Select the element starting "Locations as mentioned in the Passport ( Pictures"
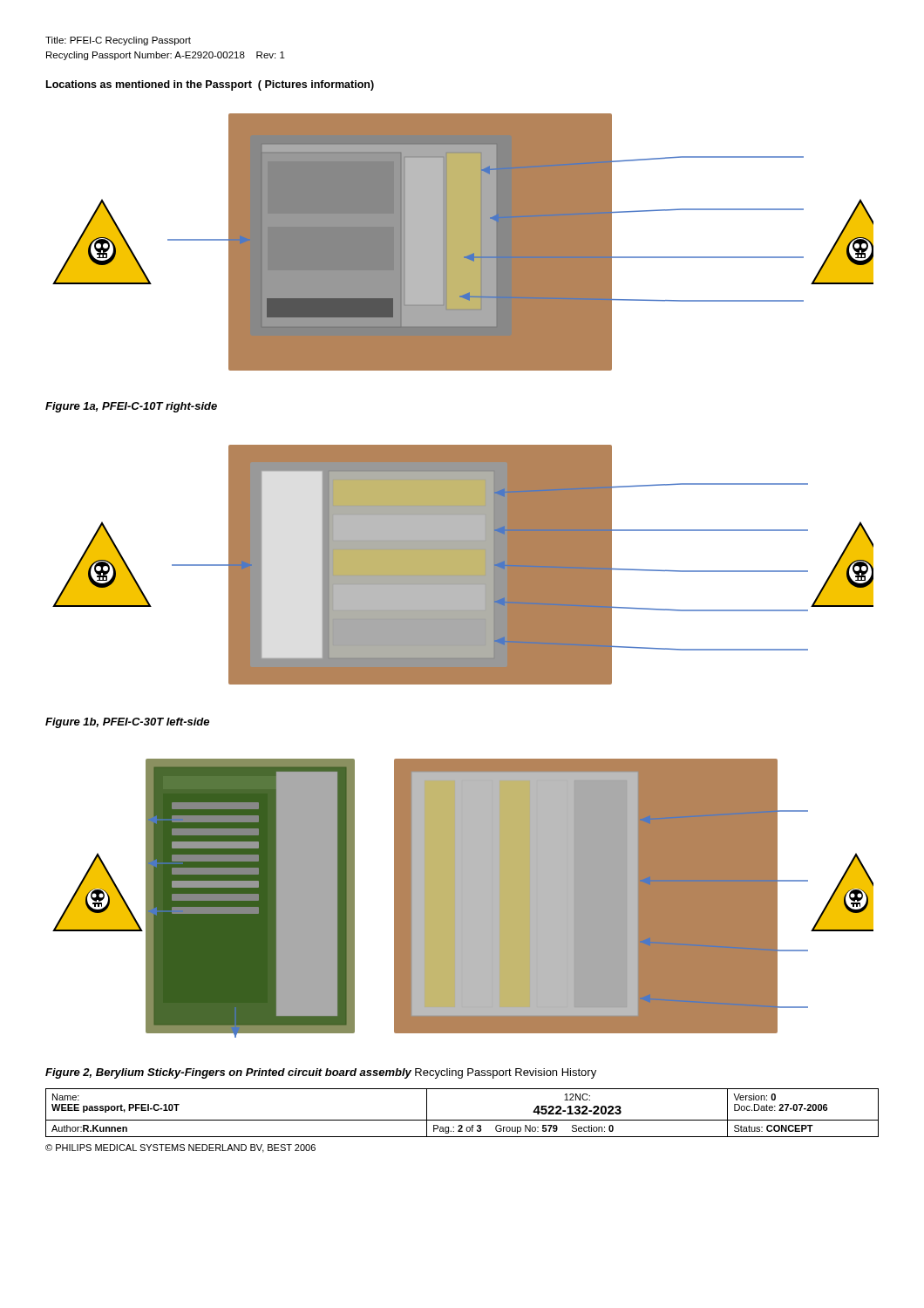 pyautogui.click(x=210, y=85)
